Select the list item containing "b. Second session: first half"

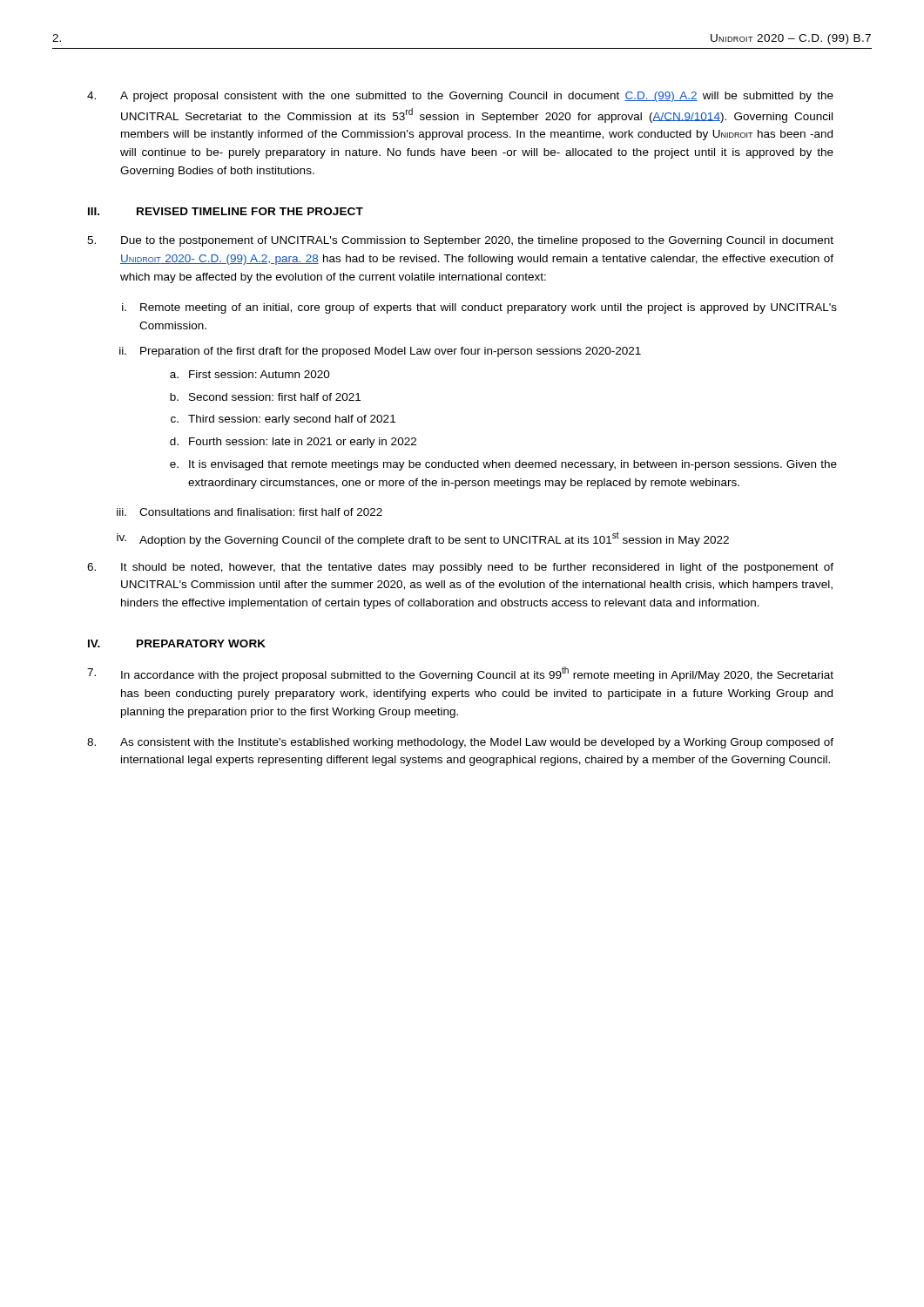pos(265,397)
